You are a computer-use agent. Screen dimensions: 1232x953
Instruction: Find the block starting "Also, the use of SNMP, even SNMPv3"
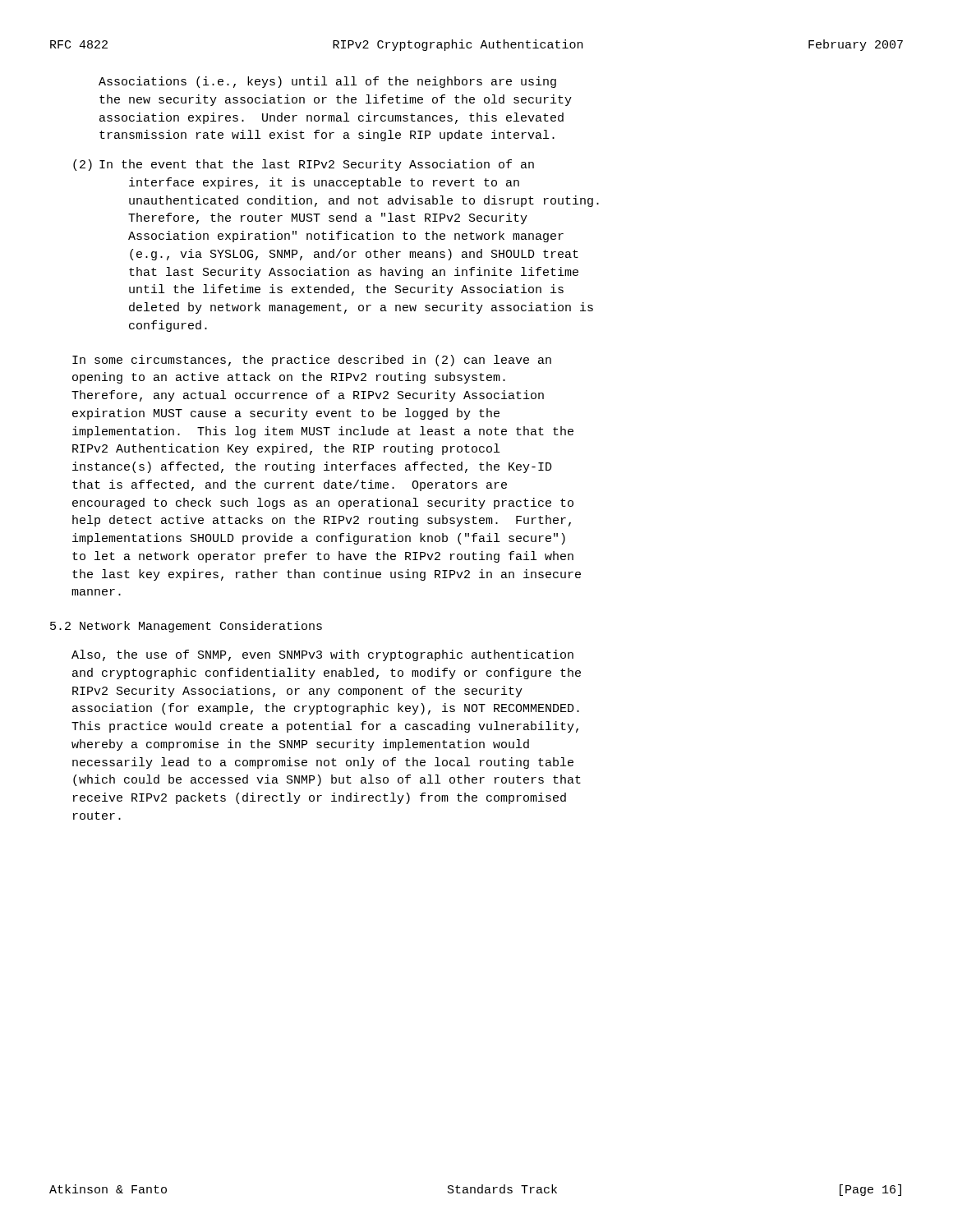point(315,736)
